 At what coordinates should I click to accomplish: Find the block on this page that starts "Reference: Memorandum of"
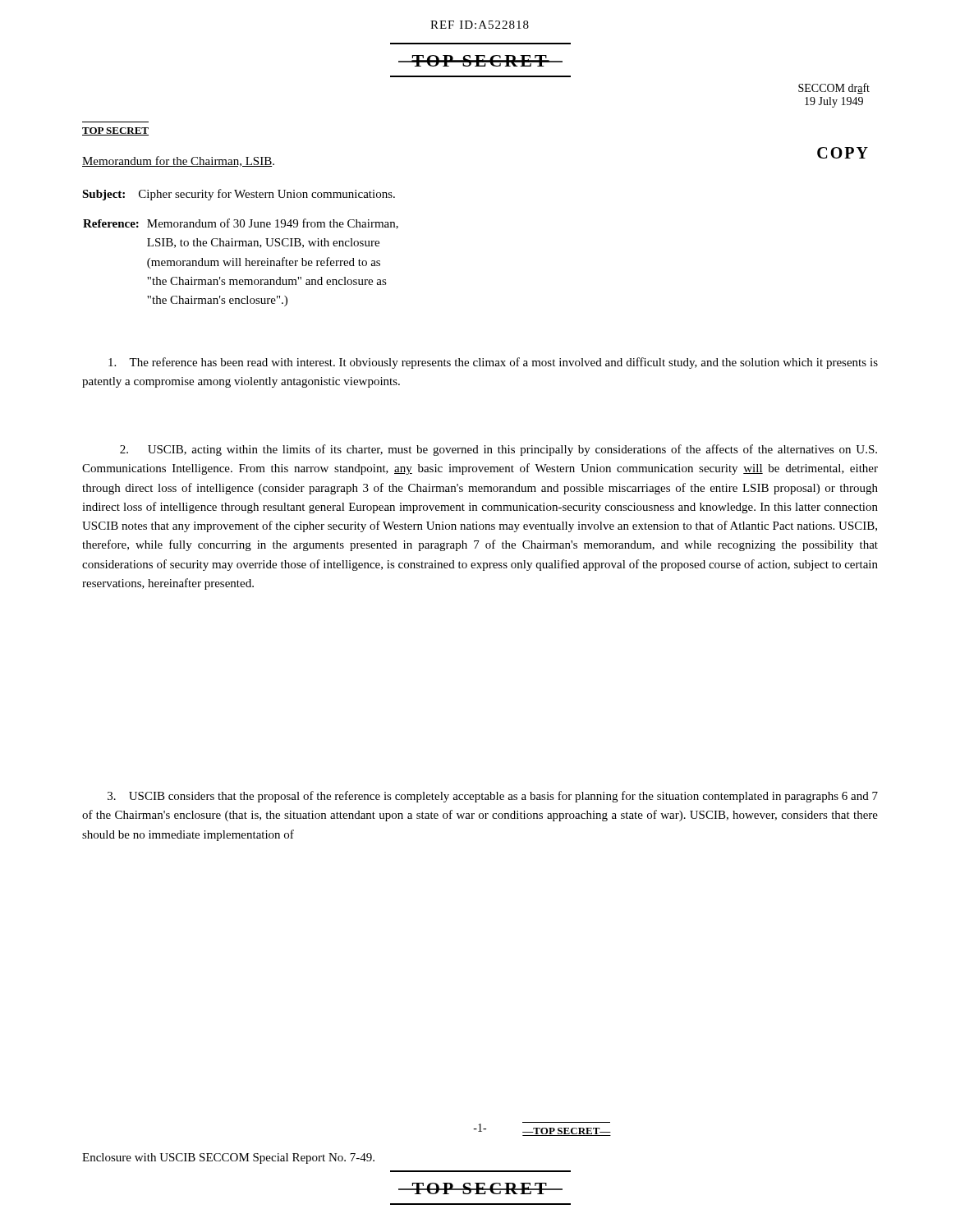(241, 262)
